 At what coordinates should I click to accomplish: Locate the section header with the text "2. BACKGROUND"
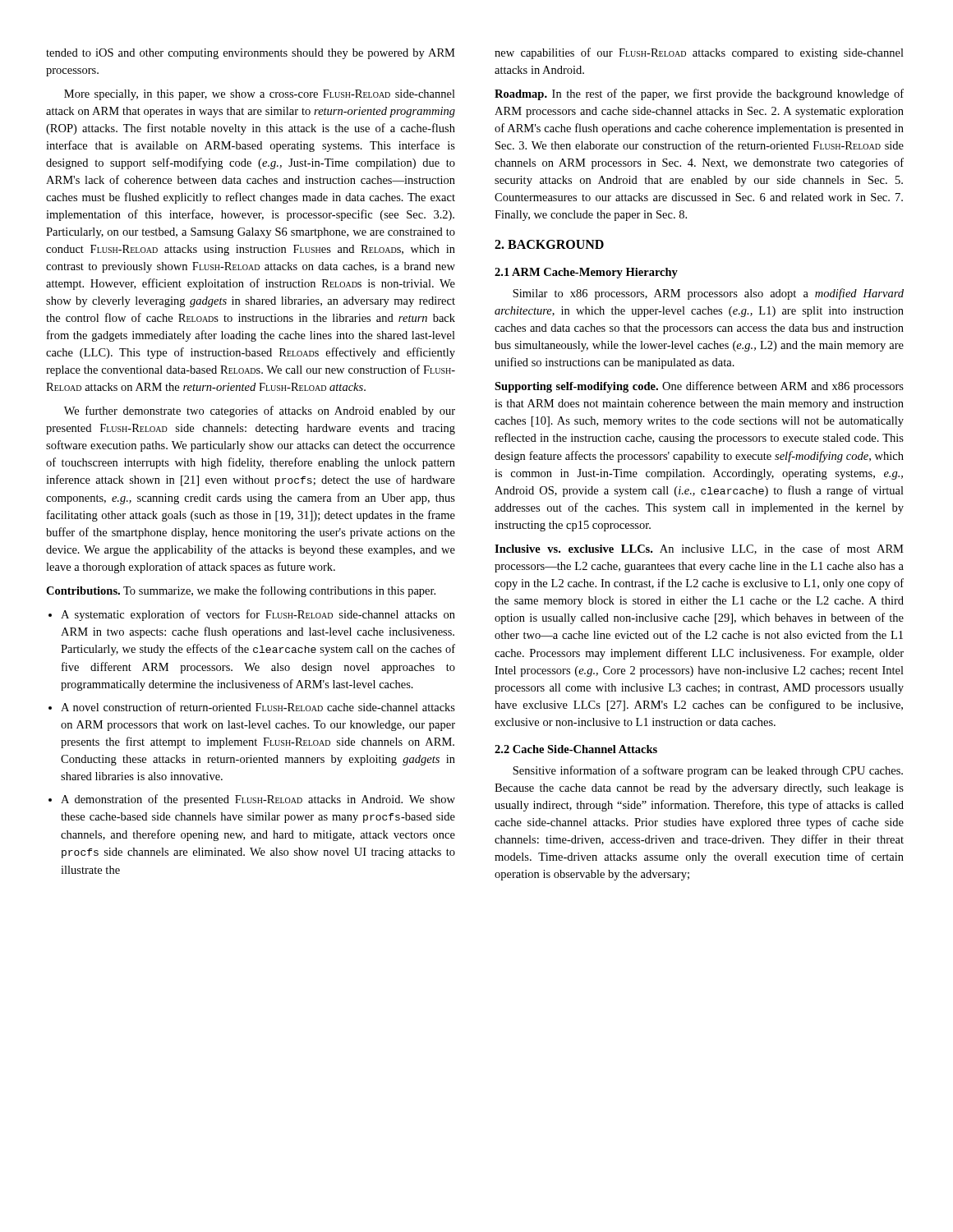coord(549,244)
